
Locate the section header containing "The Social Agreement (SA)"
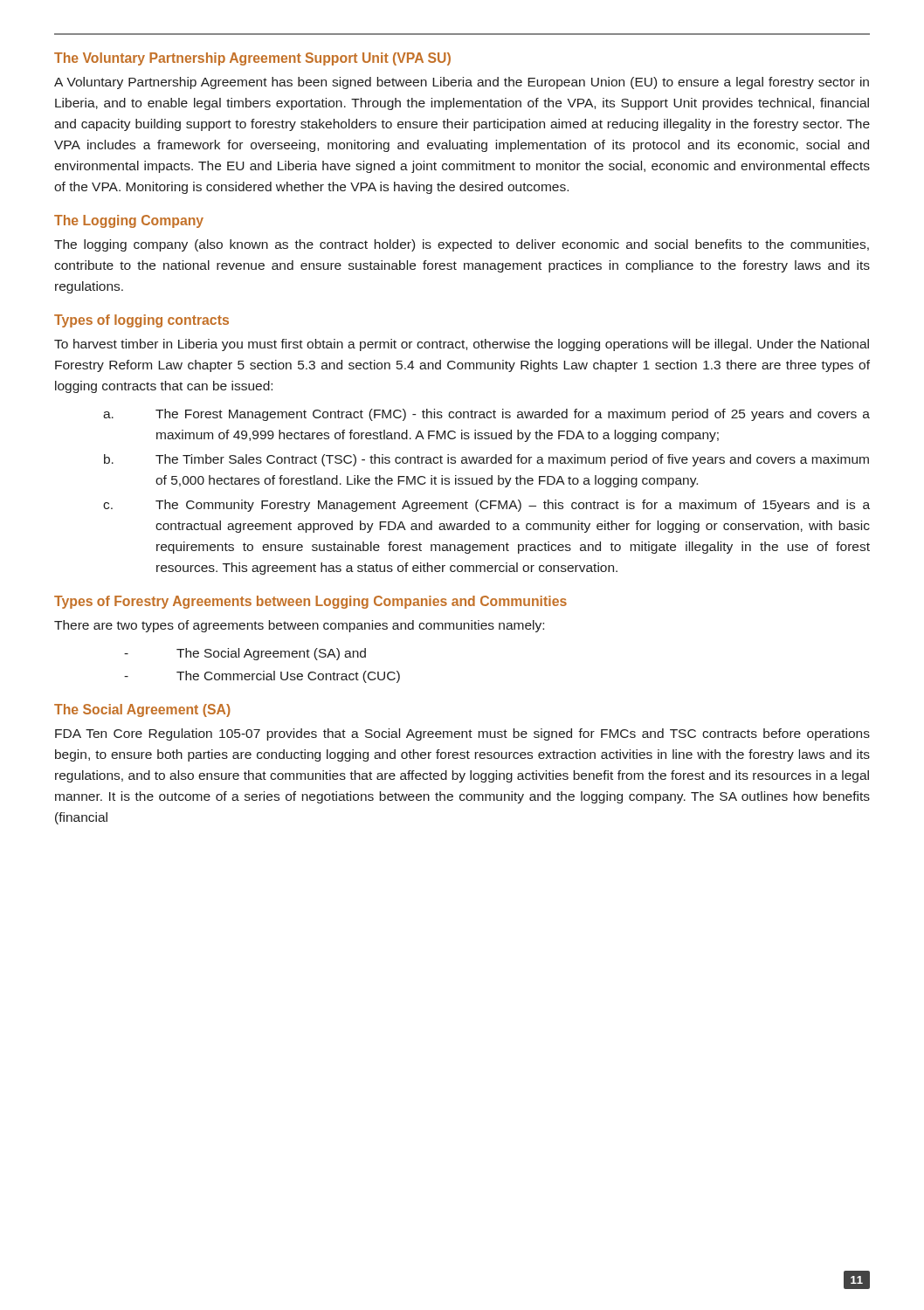[142, 710]
